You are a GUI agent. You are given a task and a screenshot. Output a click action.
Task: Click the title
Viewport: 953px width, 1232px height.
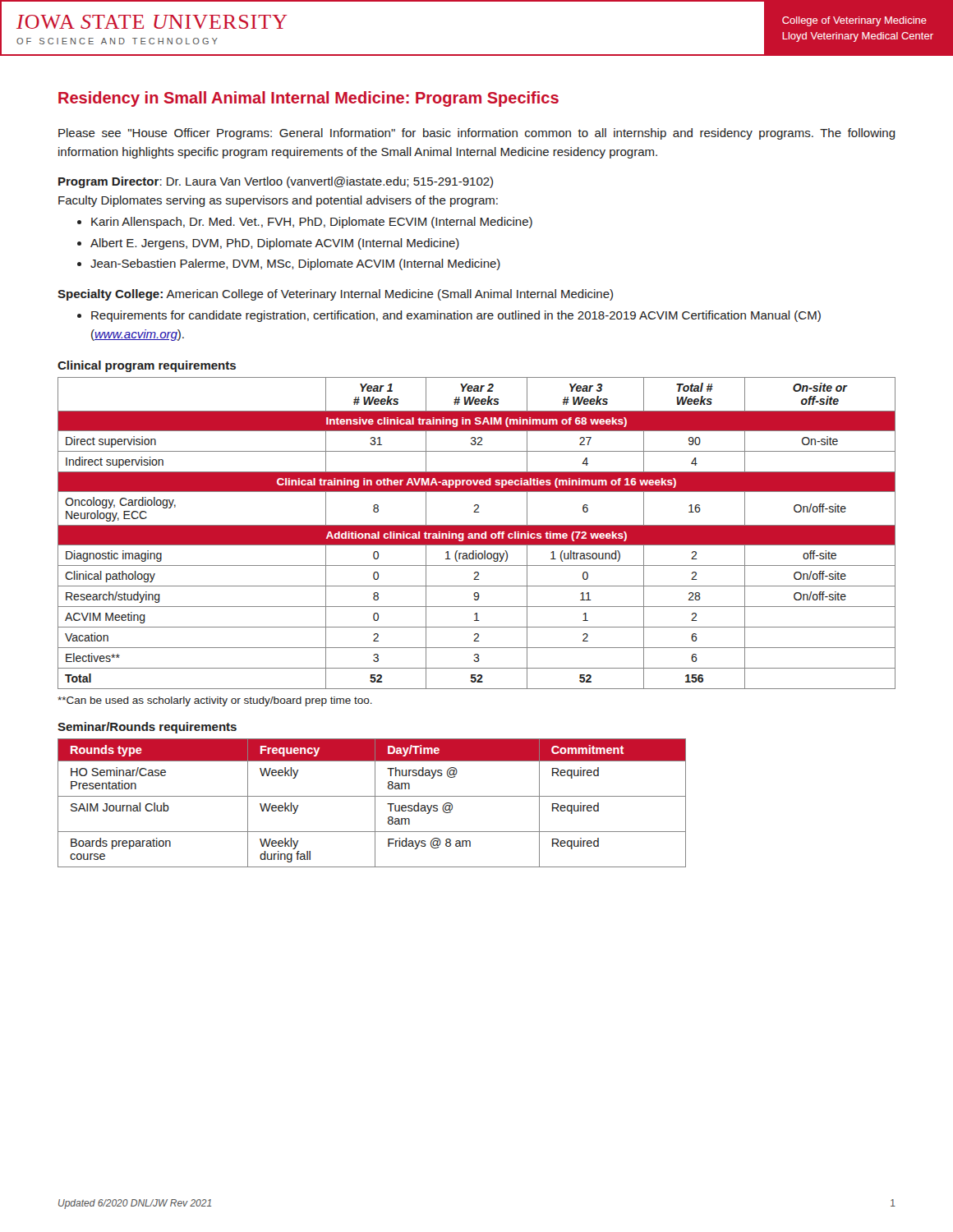tap(308, 98)
